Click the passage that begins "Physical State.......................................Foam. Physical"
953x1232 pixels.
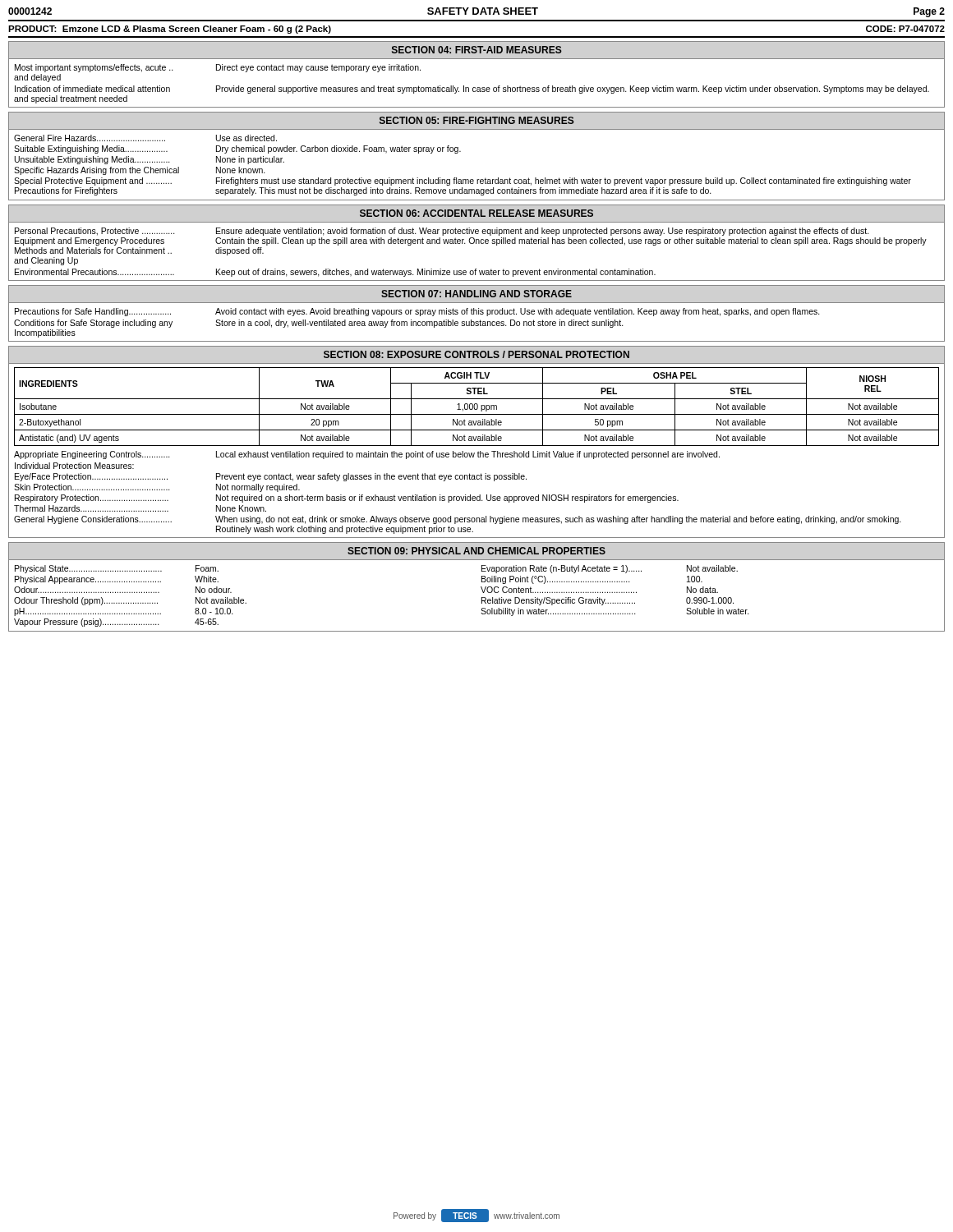click(x=476, y=595)
